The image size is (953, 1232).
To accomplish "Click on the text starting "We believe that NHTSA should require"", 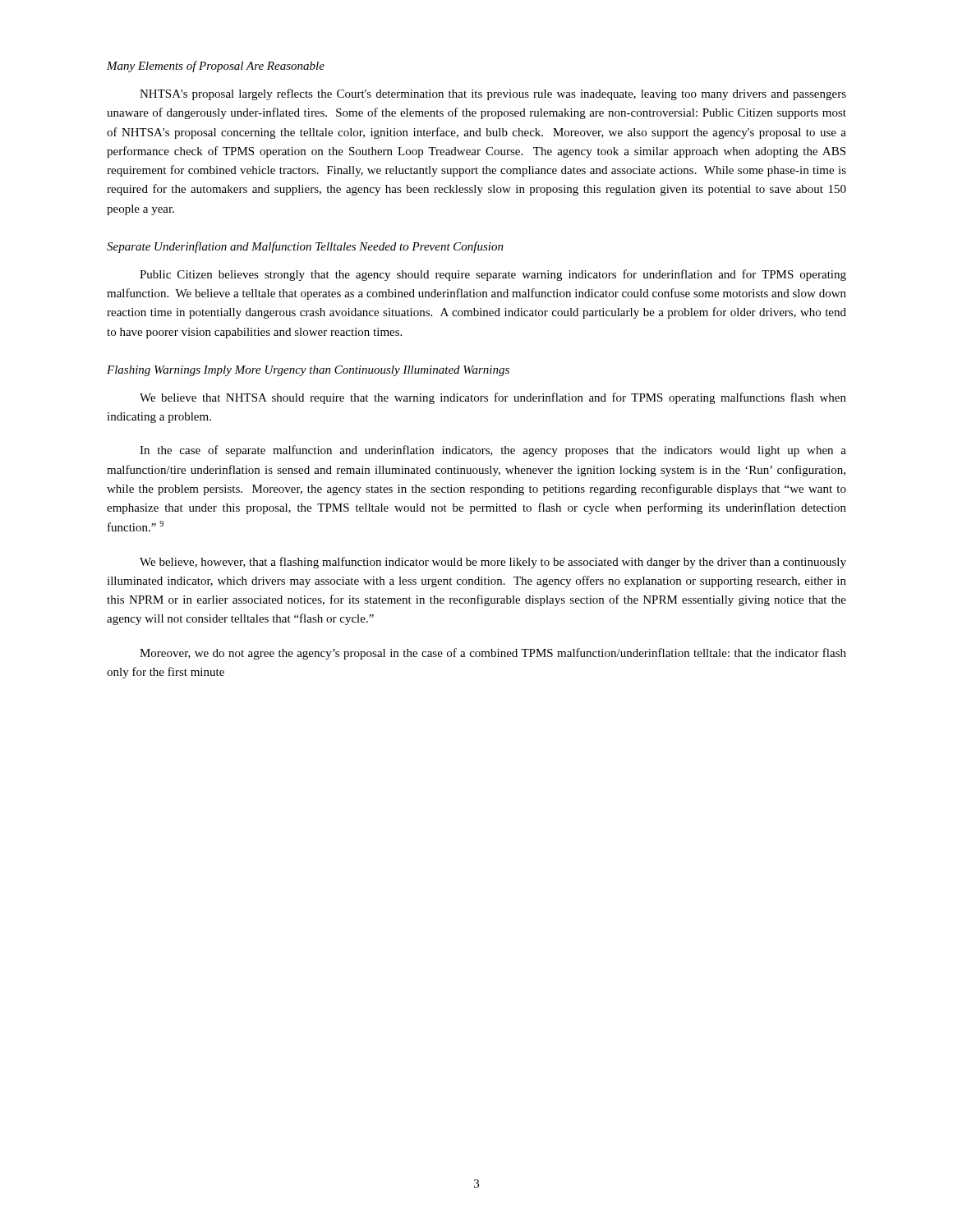I will (x=476, y=407).
